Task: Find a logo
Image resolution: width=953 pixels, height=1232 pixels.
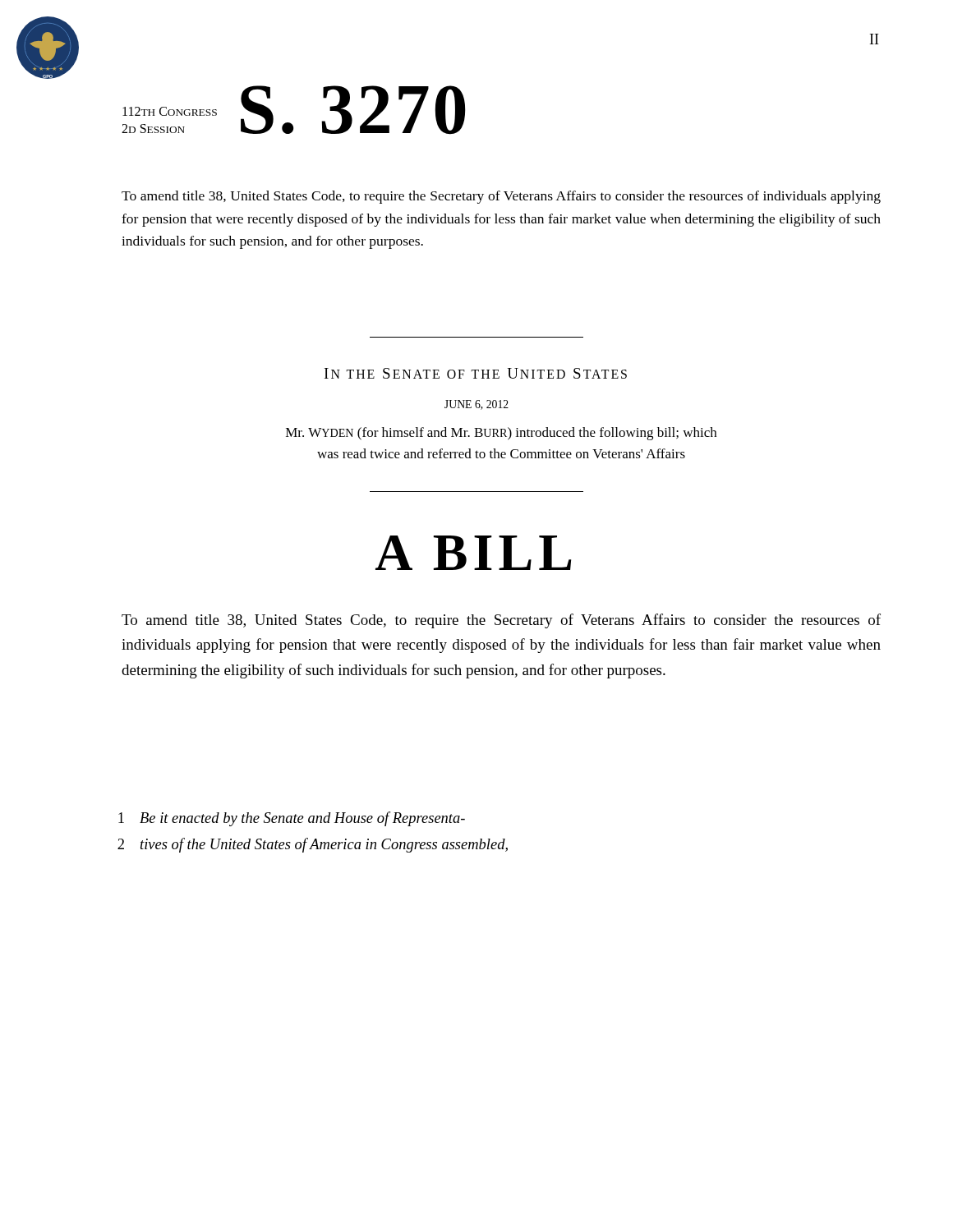Action: (48, 48)
